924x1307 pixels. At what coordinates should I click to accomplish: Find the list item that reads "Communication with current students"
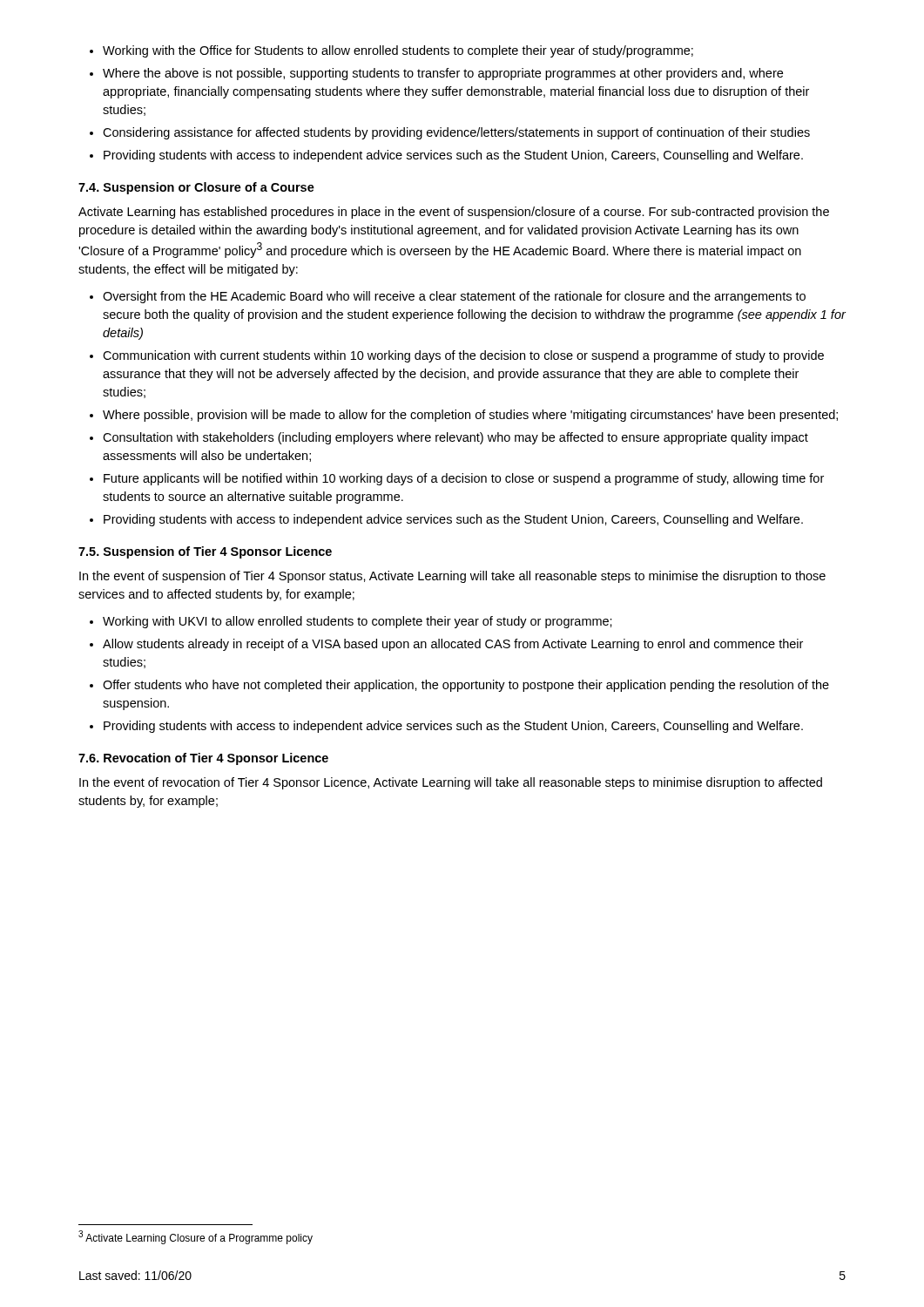pos(462,374)
